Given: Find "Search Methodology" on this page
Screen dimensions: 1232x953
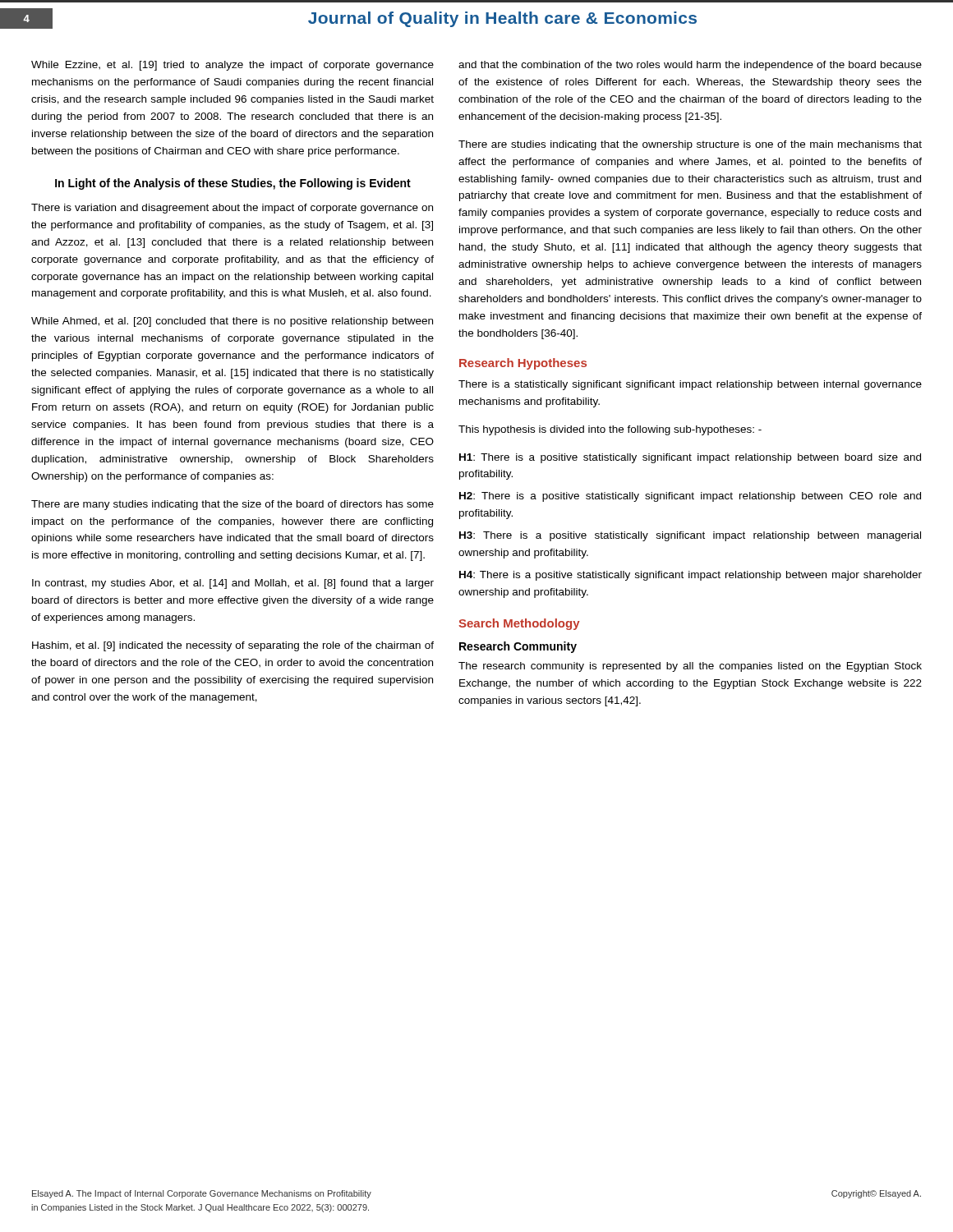Looking at the screenshot, I should [519, 623].
